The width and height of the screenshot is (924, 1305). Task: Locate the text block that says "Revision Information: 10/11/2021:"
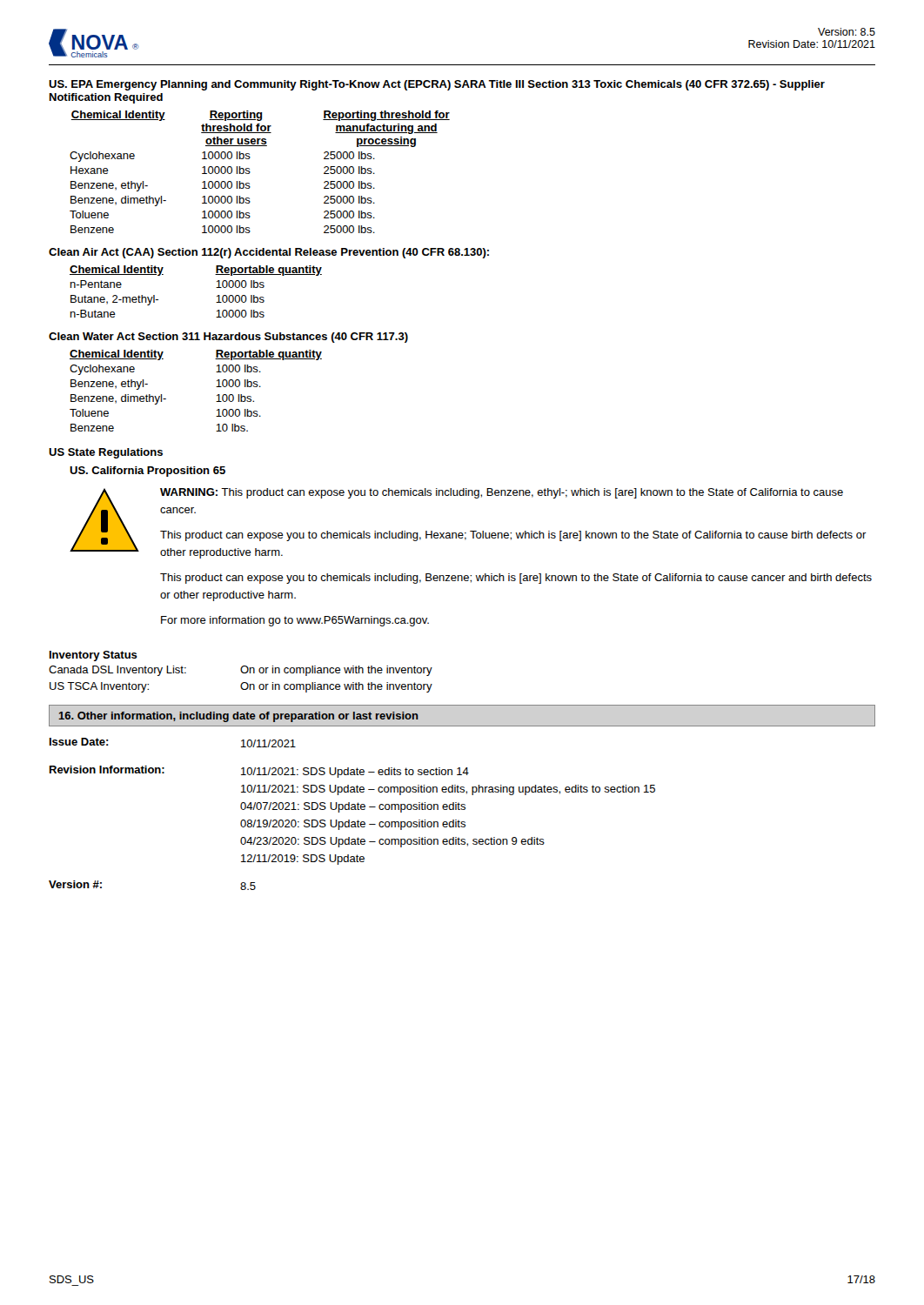[462, 815]
